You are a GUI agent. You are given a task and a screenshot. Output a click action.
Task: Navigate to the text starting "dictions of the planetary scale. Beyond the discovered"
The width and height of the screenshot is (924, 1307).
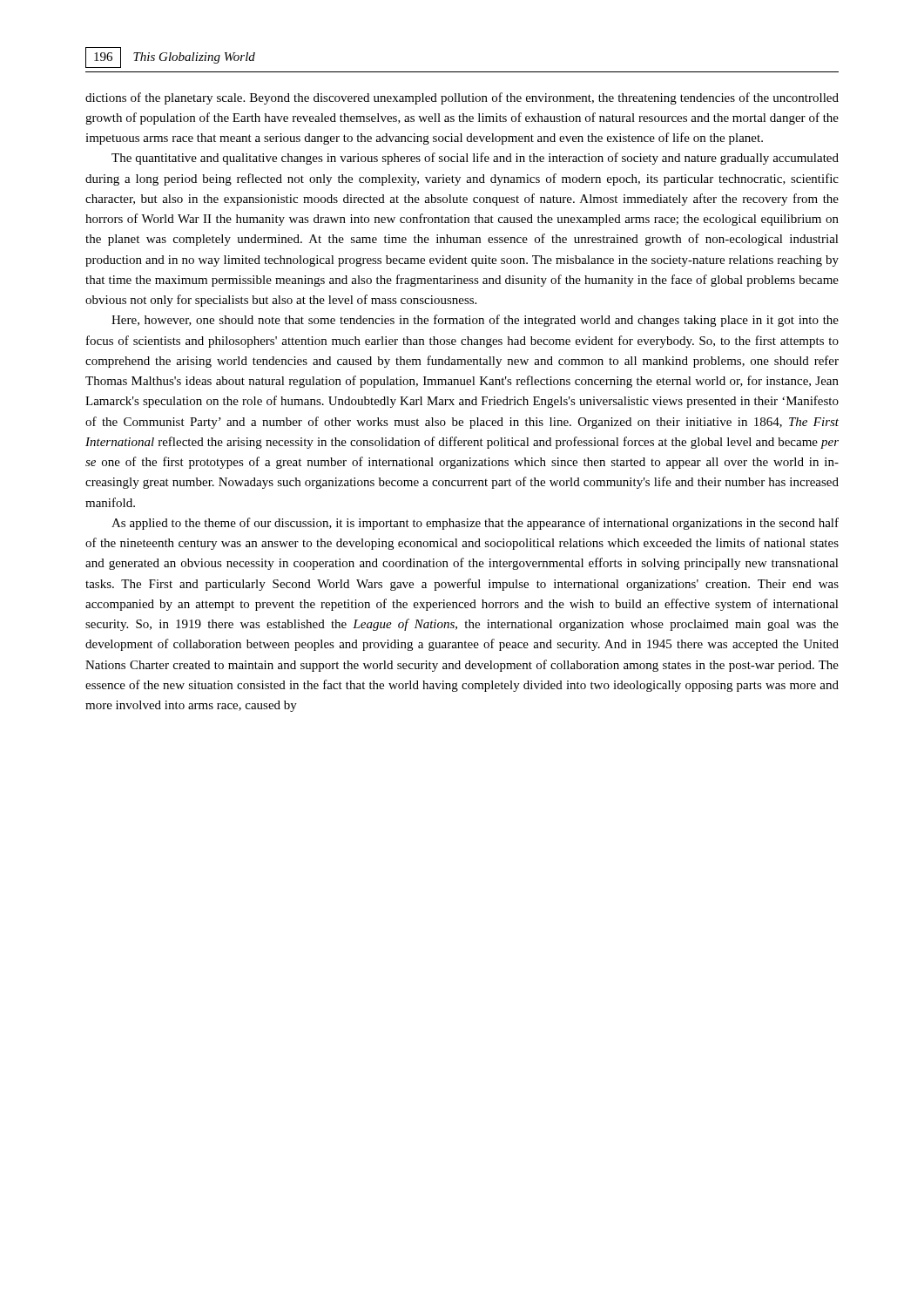coord(462,402)
